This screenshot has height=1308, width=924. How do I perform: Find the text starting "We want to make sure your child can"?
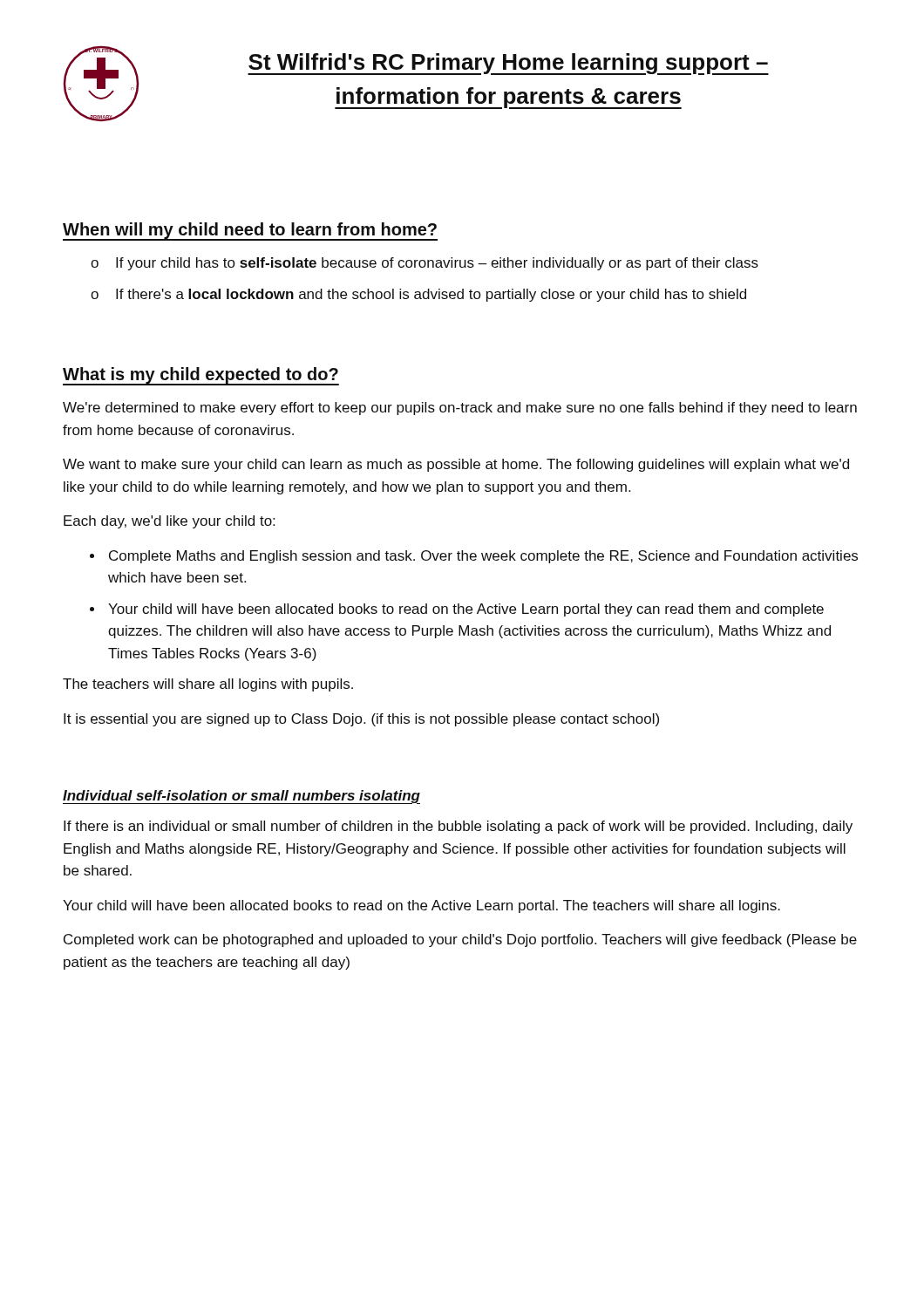456,475
